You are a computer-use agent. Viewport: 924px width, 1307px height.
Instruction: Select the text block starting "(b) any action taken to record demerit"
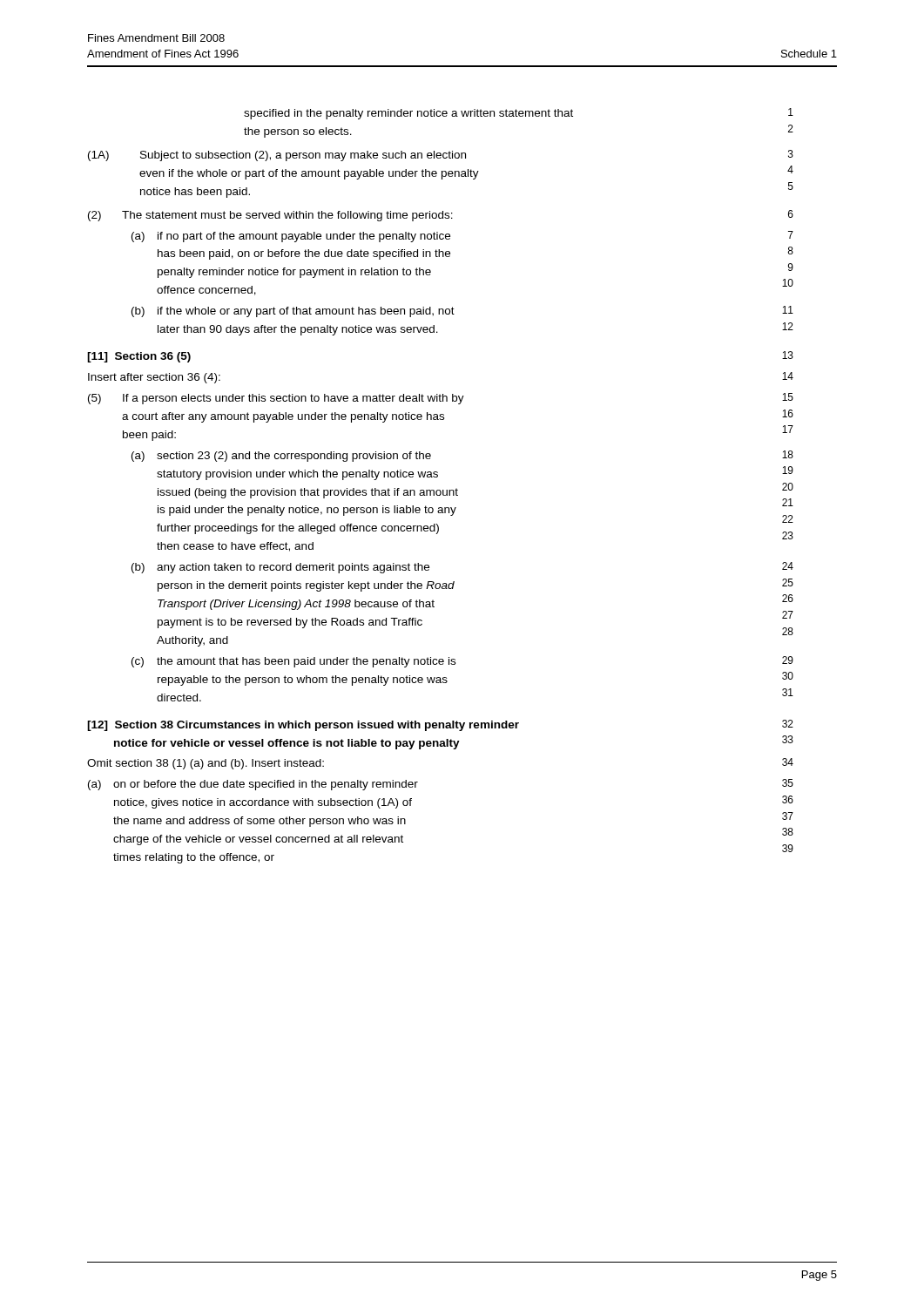440,604
